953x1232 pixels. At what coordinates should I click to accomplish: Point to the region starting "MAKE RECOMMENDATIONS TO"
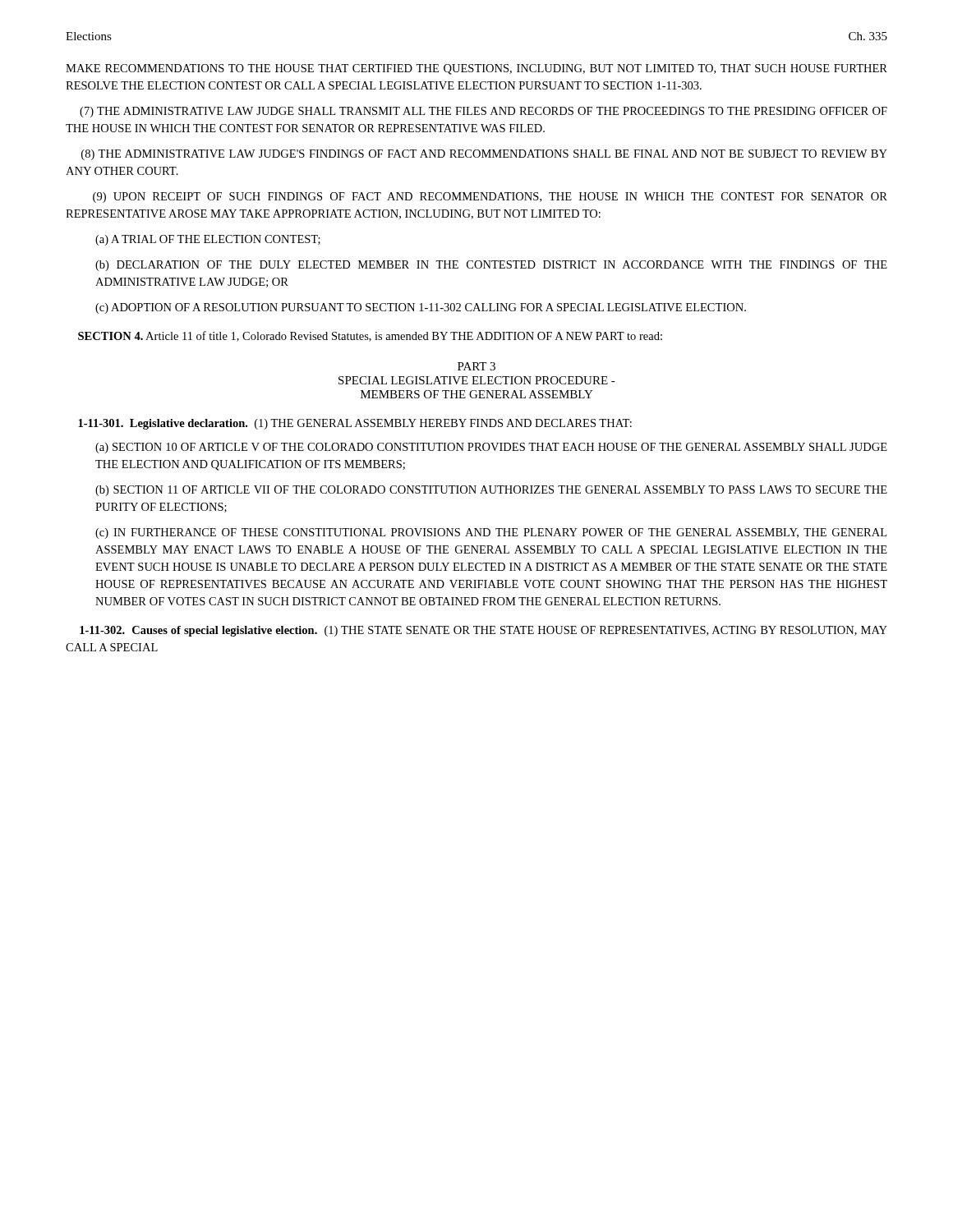point(476,77)
